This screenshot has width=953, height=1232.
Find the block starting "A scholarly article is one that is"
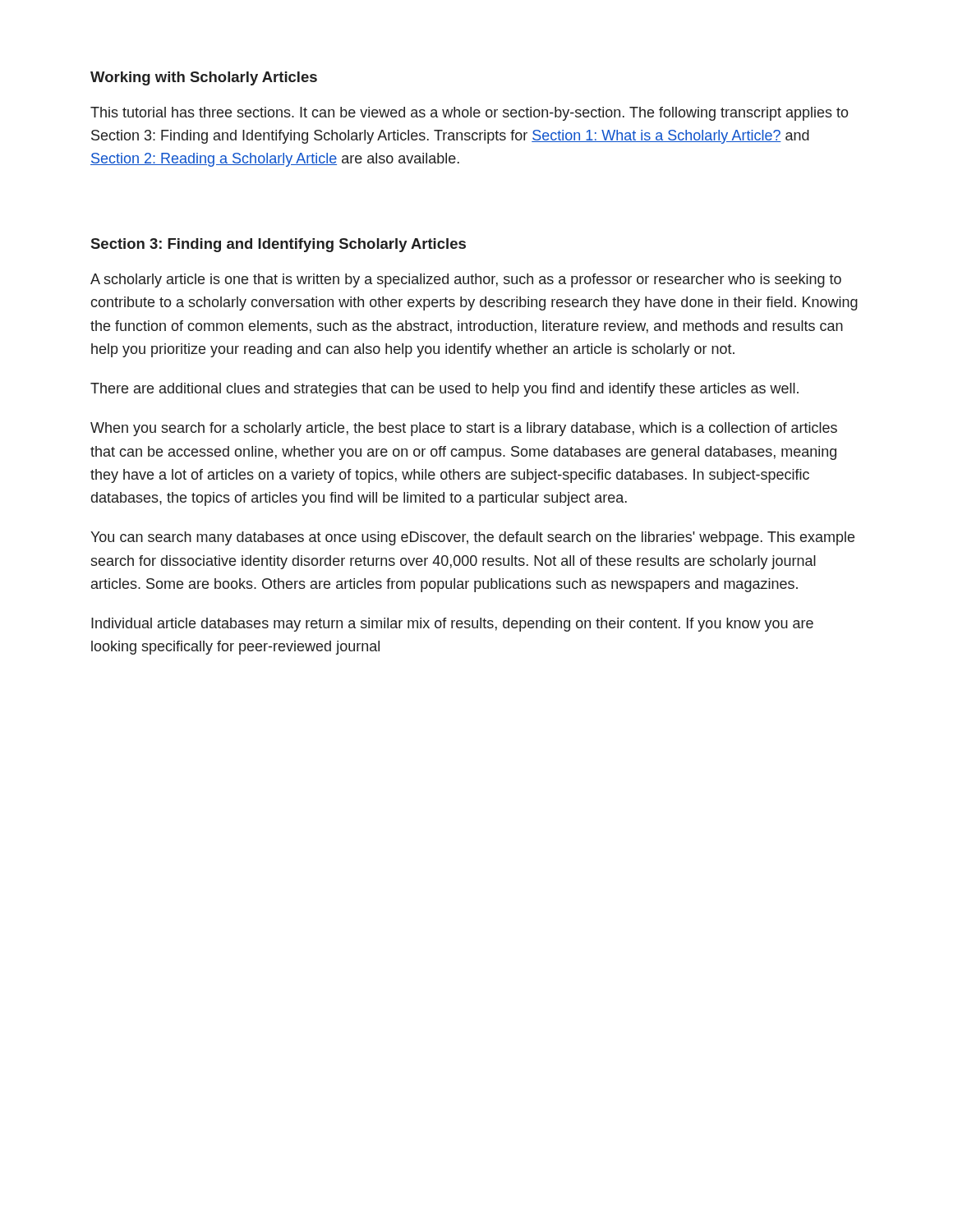tap(474, 314)
